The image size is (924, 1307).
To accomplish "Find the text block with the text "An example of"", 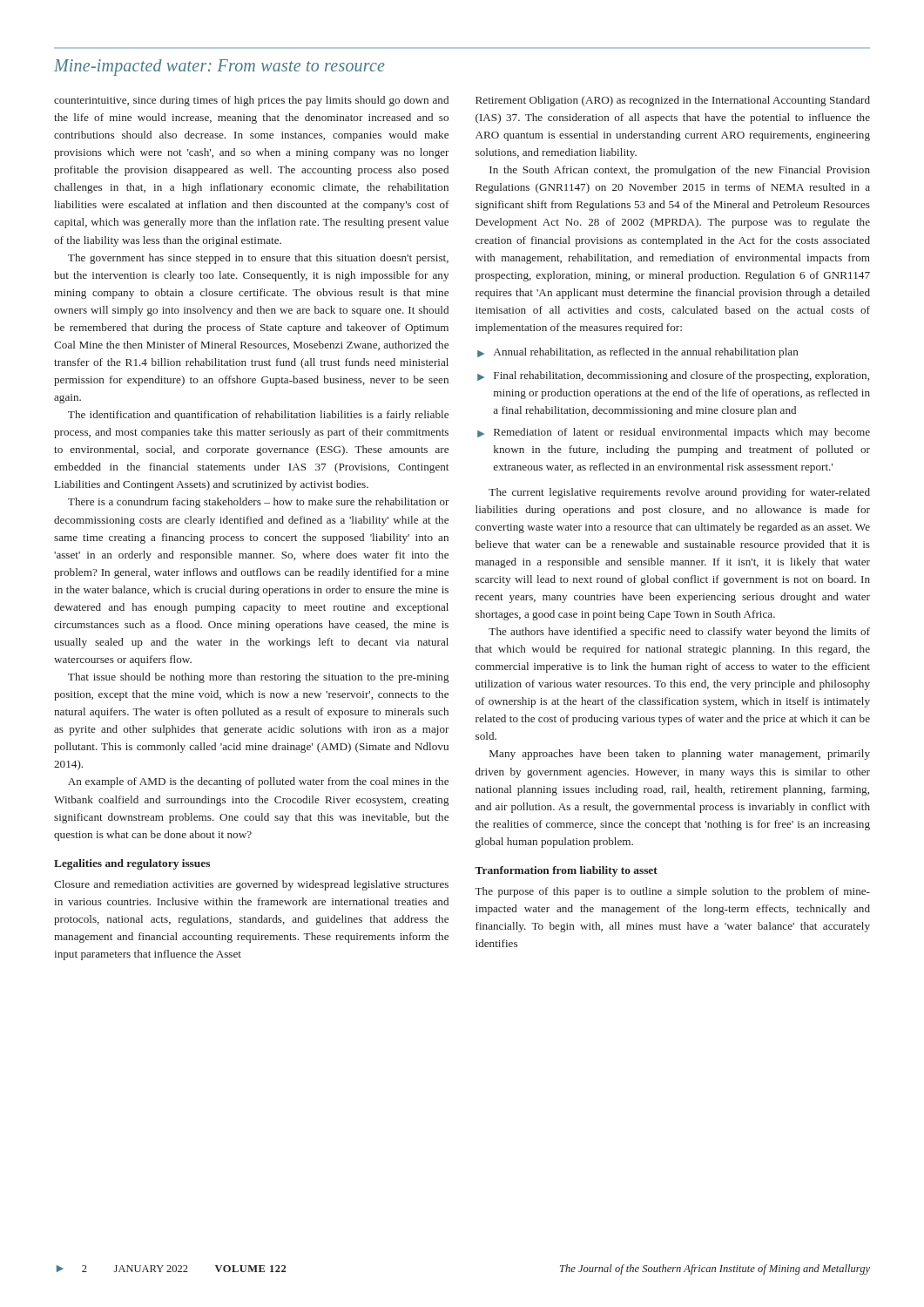I will coord(251,808).
